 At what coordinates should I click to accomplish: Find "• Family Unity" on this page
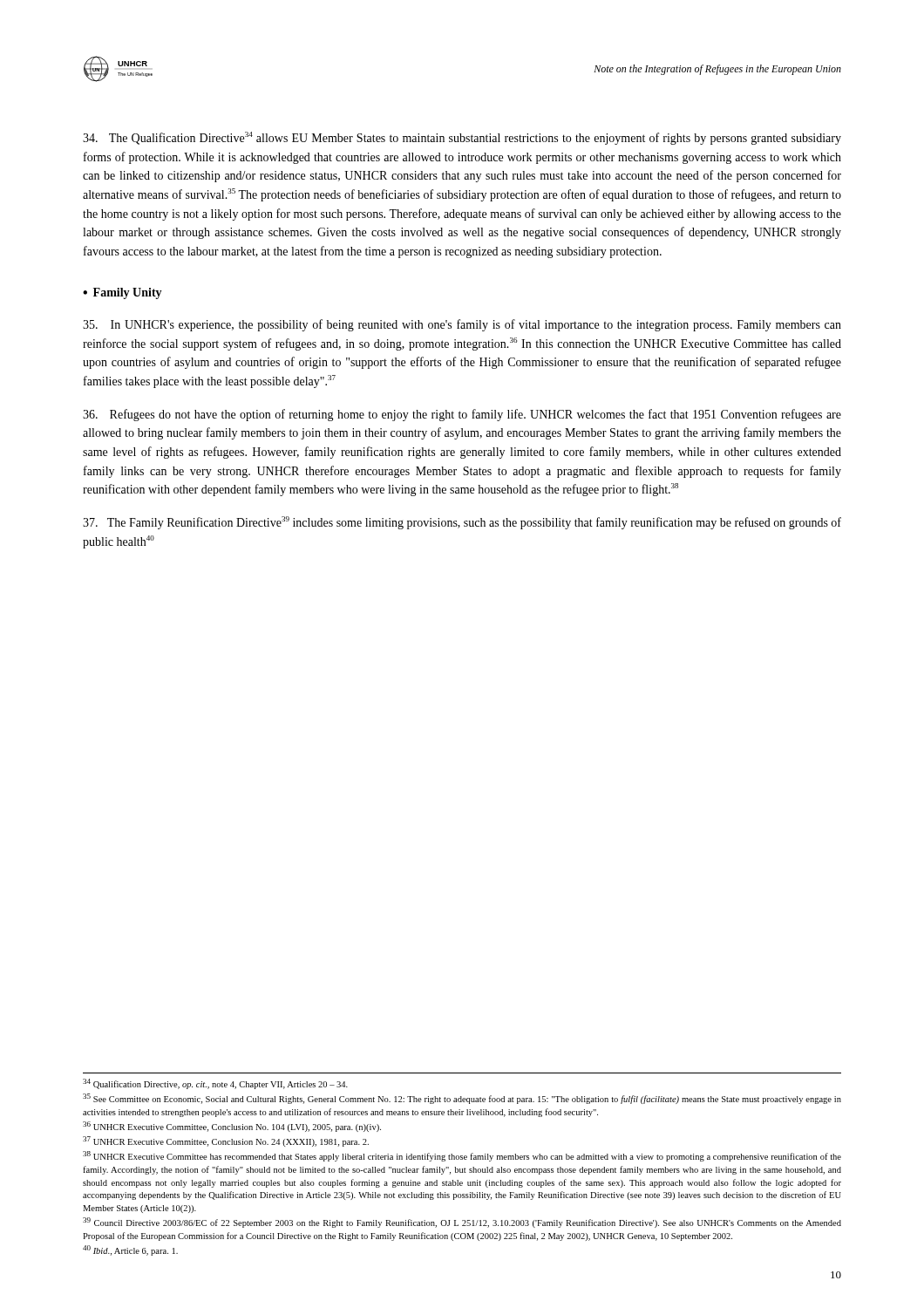point(122,293)
